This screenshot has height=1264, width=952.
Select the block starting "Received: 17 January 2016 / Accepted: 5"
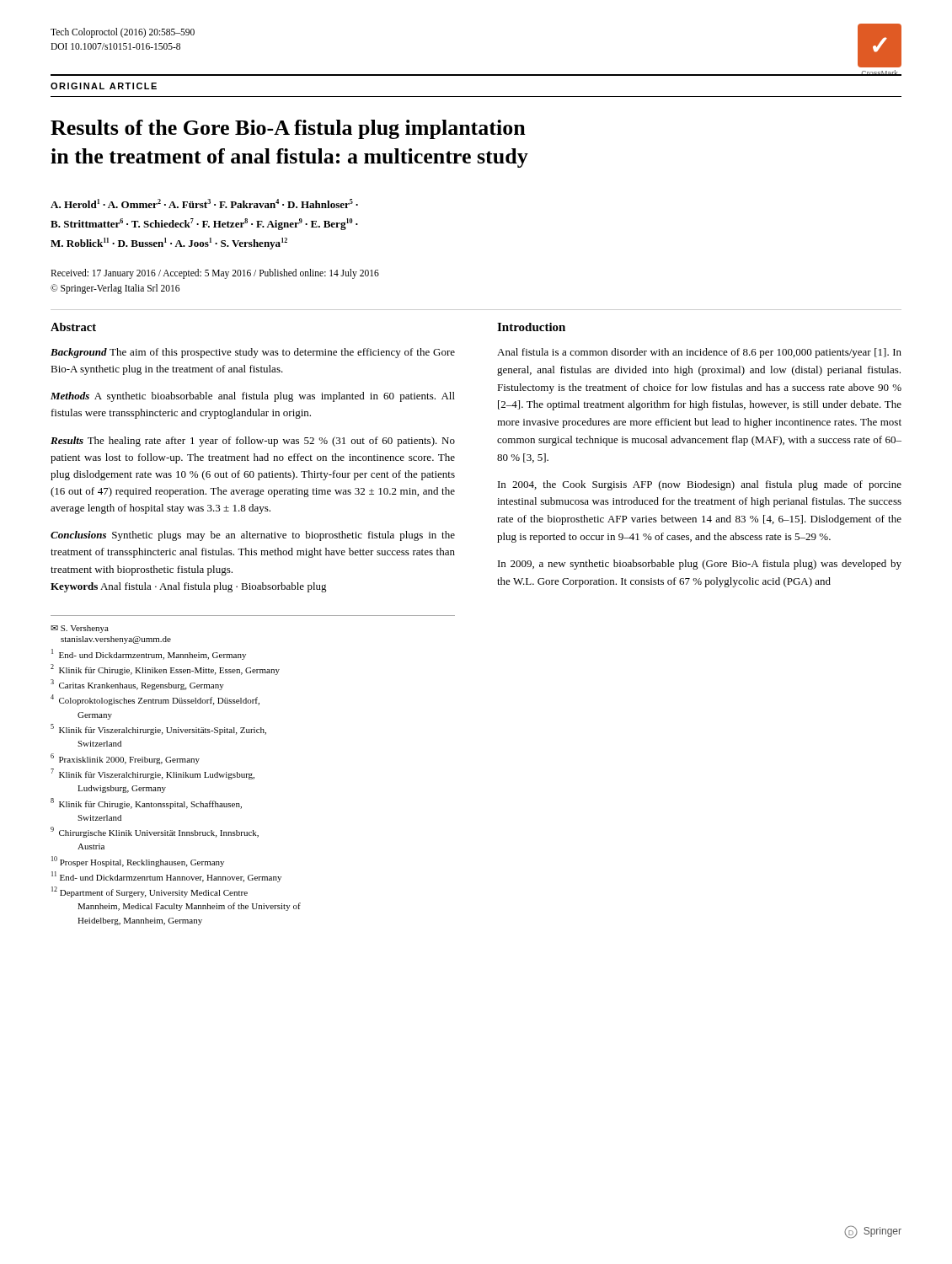coord(215,274)
